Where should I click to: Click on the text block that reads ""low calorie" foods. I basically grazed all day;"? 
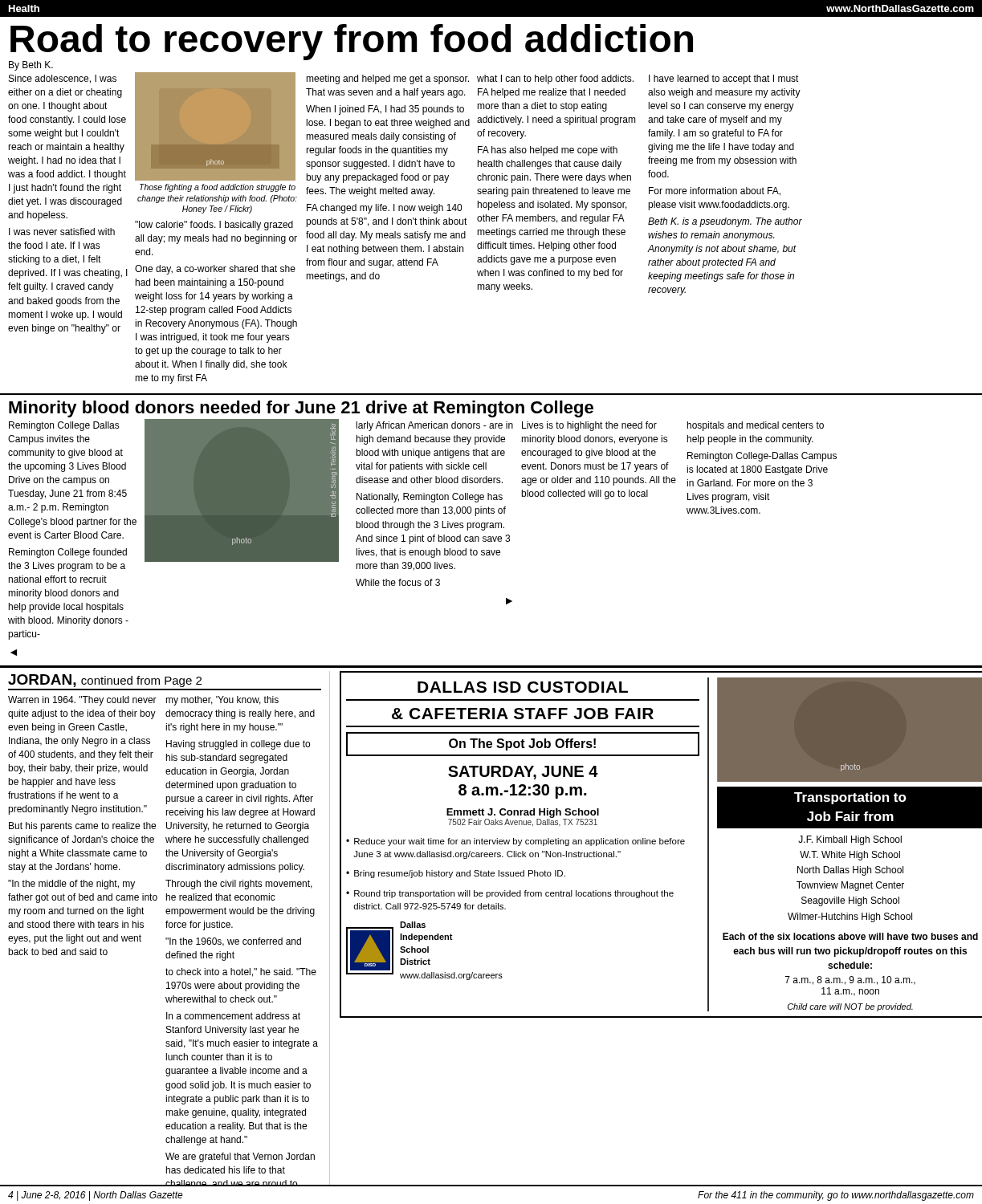click(217, 302)
